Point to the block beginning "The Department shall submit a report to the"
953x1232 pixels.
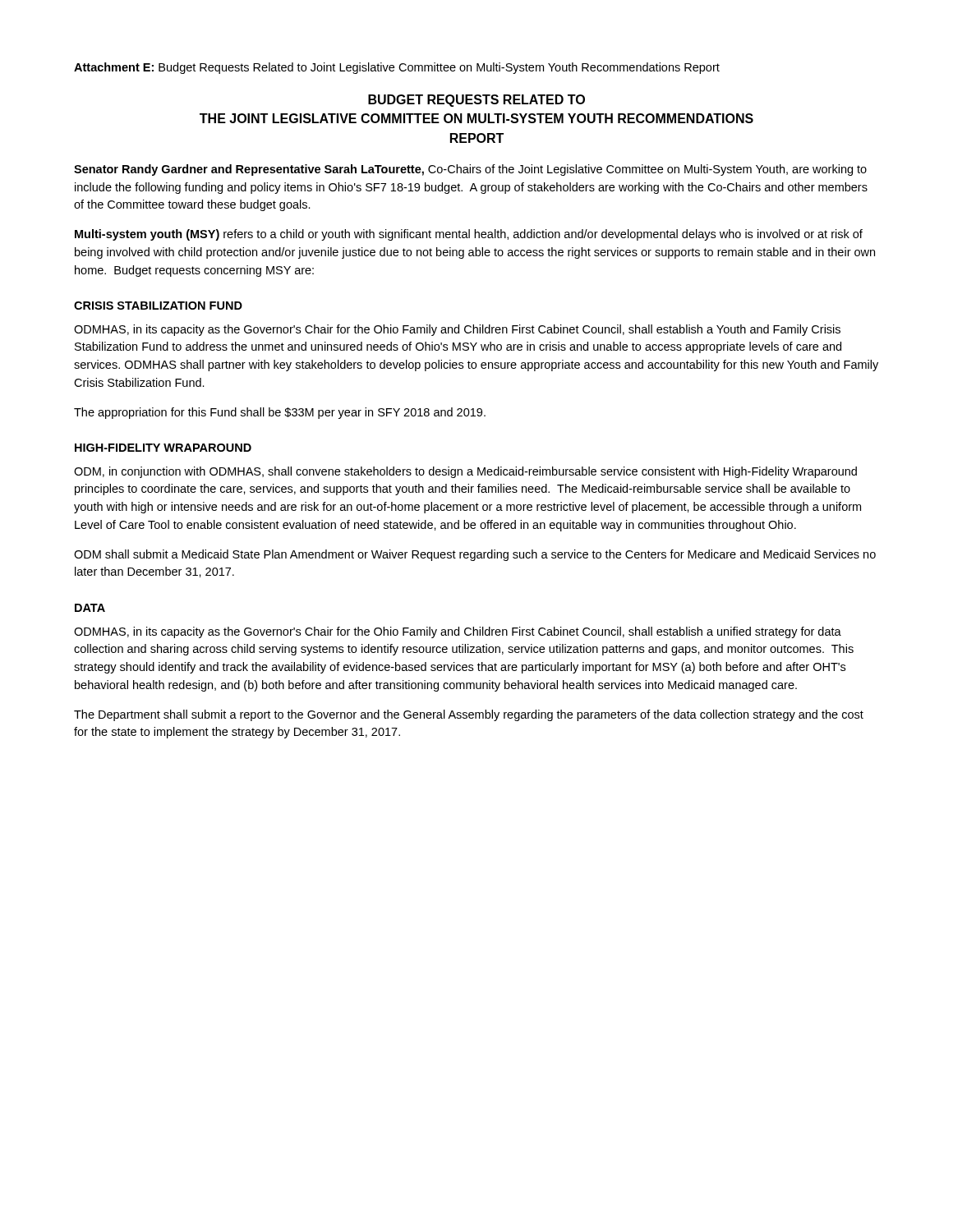(469, 723)
